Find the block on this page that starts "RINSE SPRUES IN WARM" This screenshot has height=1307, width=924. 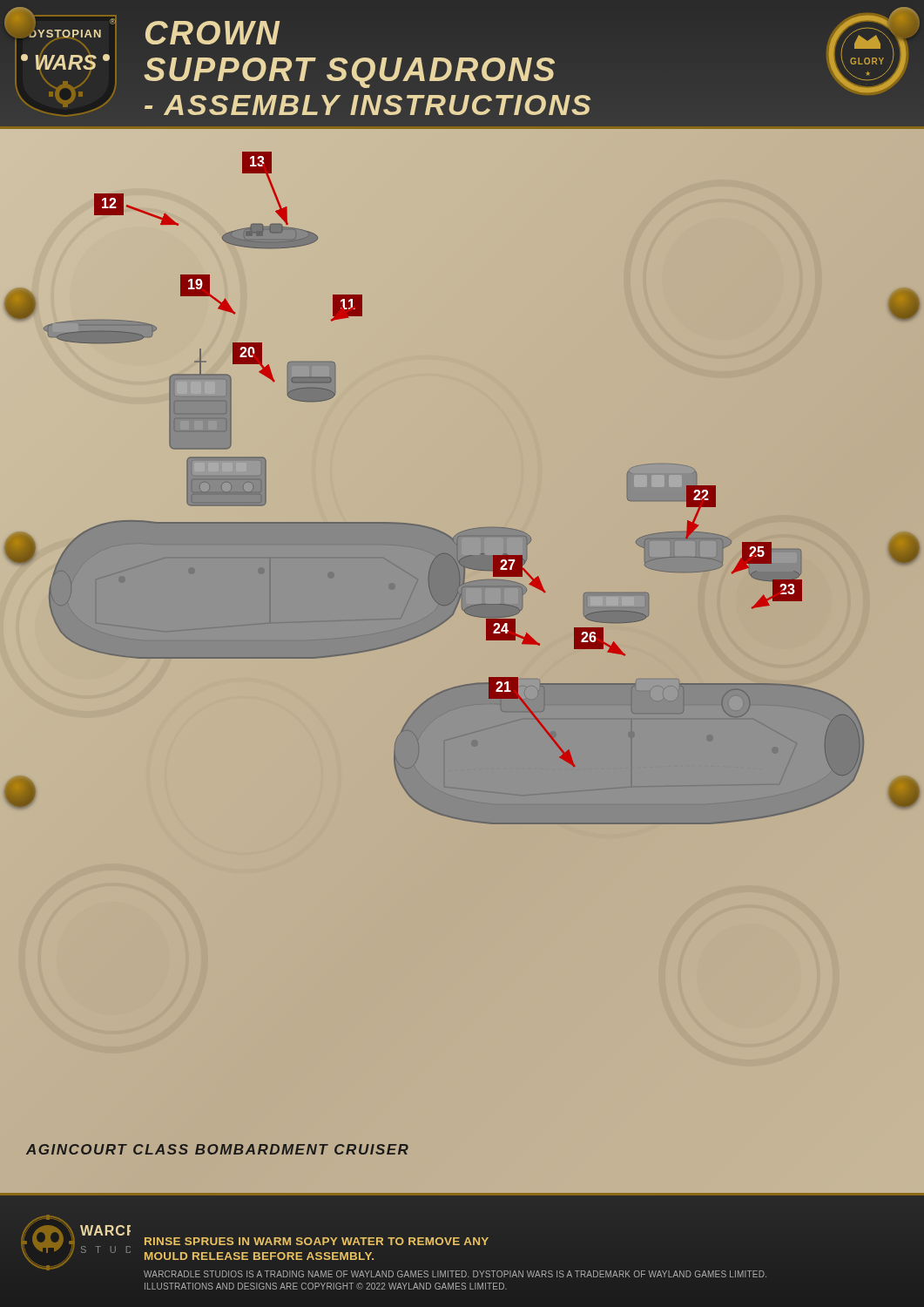pyautogui.click(x=316, y=1249)
